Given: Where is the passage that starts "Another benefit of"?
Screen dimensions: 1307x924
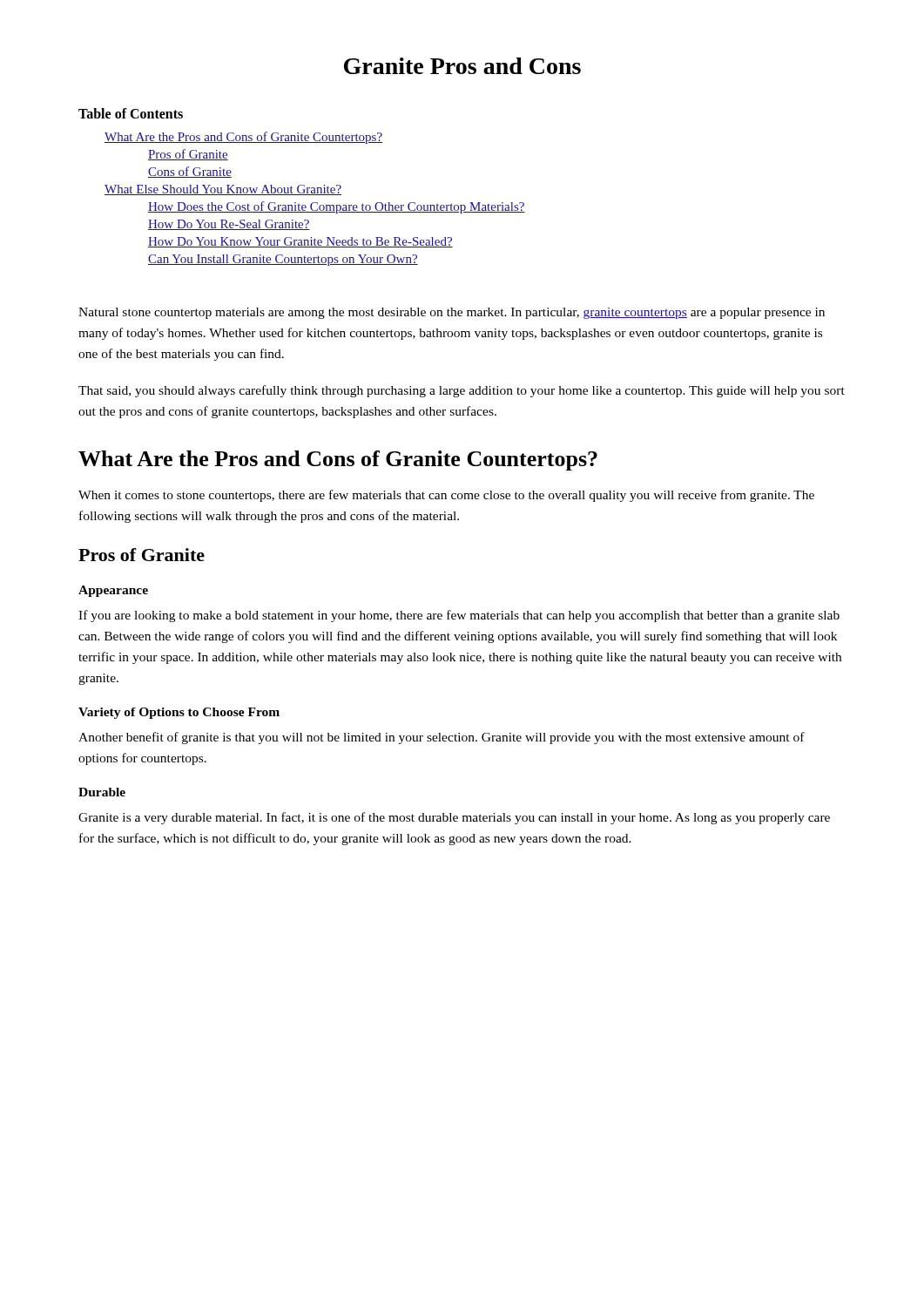Looking at the screenshot, I should (x=441, y=747).
